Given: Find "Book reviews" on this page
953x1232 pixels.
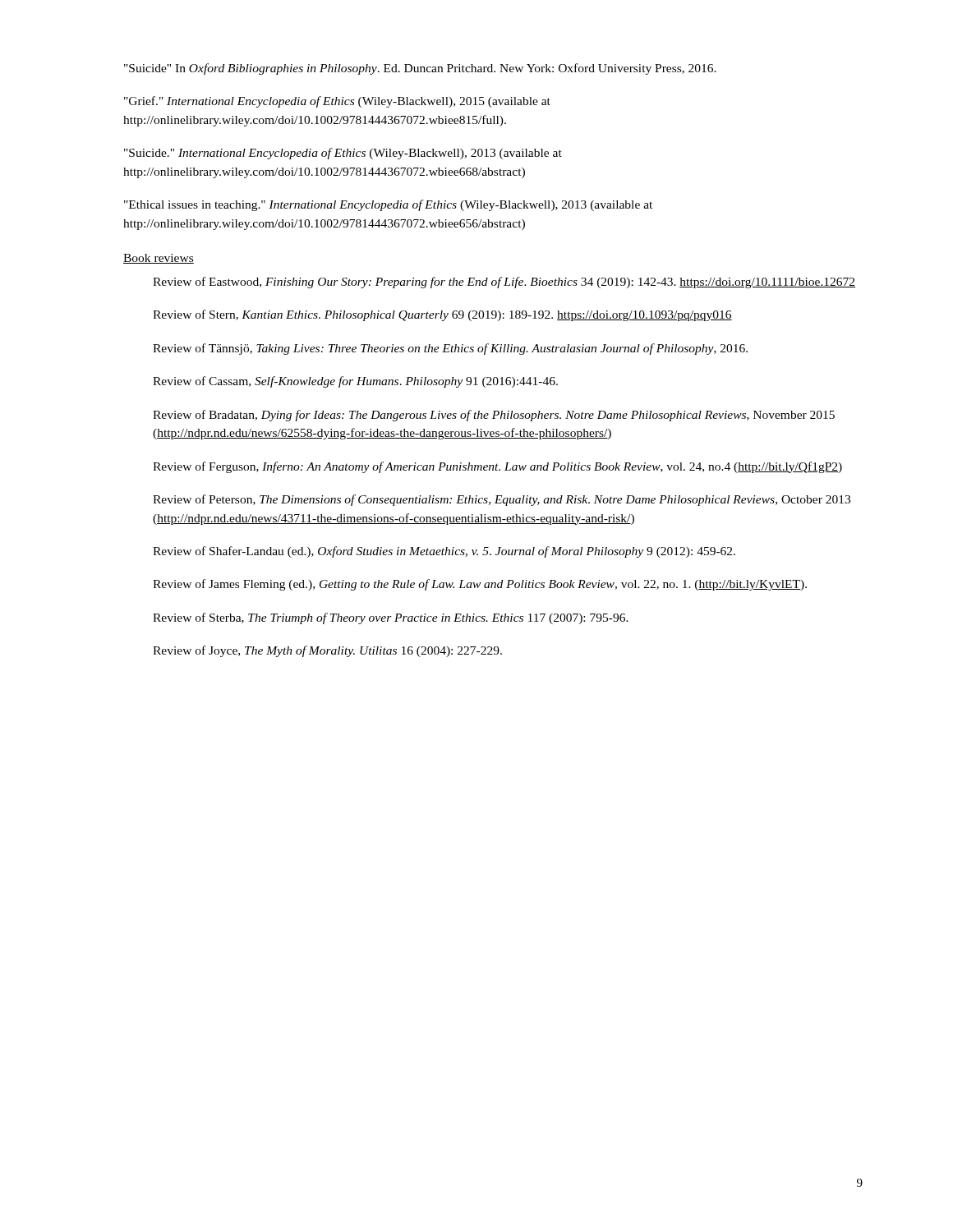Looking at the screenshot, I should tap(158, 258).
